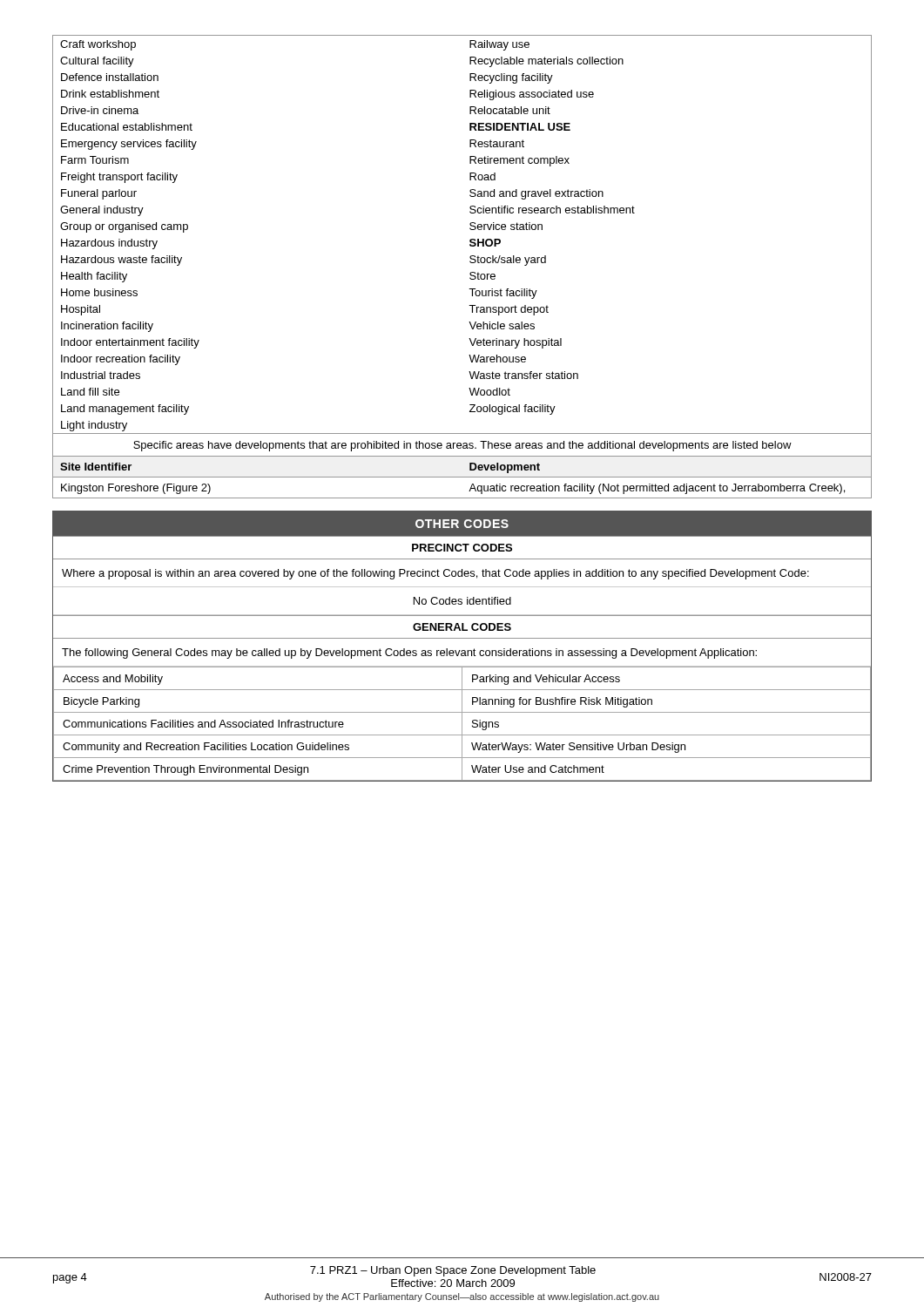The width and height of the screenshot is (924, 1307).
Task: Select the table that reads "Home business"
Action: [462, 267]
